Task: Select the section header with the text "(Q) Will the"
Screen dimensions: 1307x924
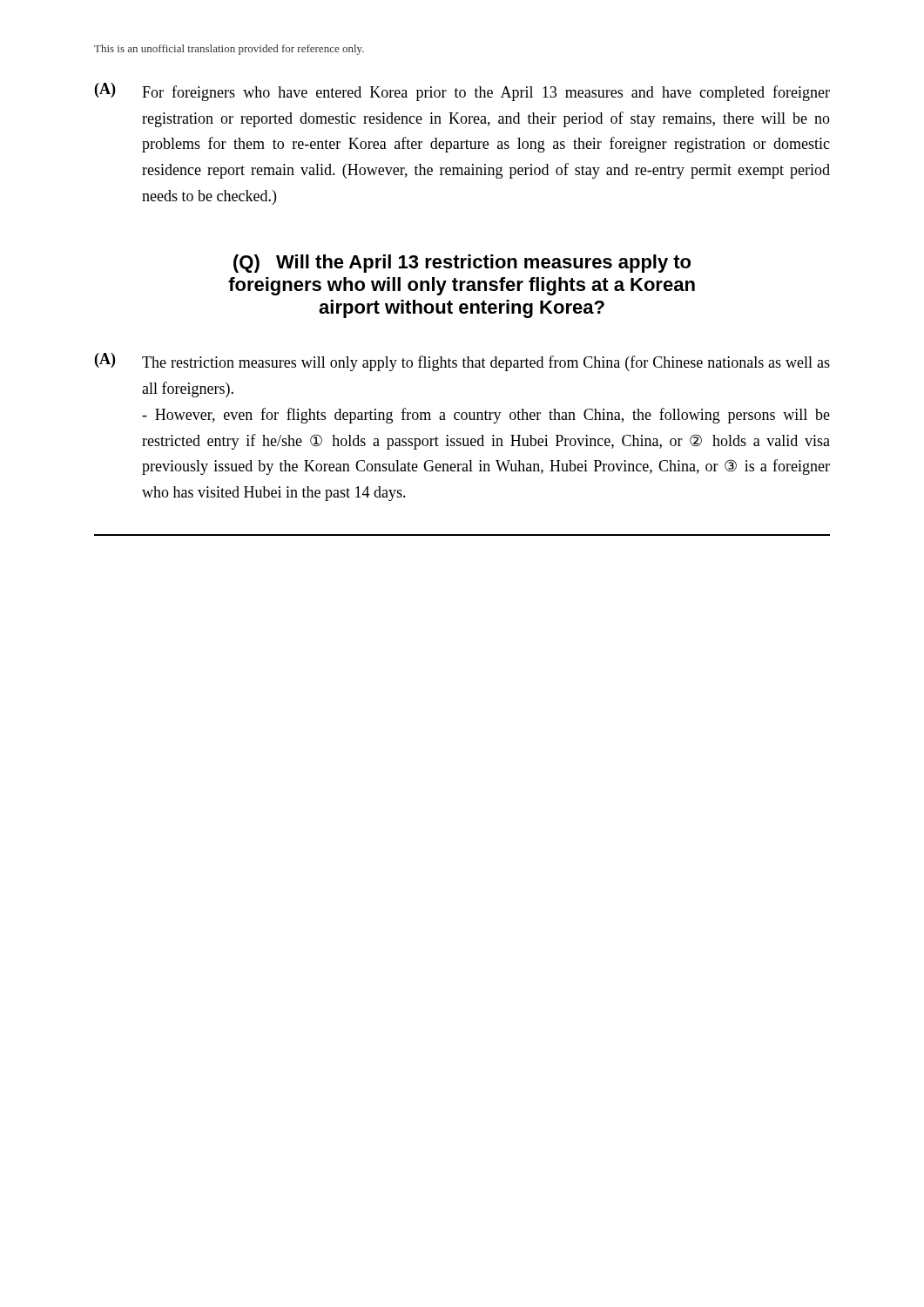Action: (x=462, y=285)
